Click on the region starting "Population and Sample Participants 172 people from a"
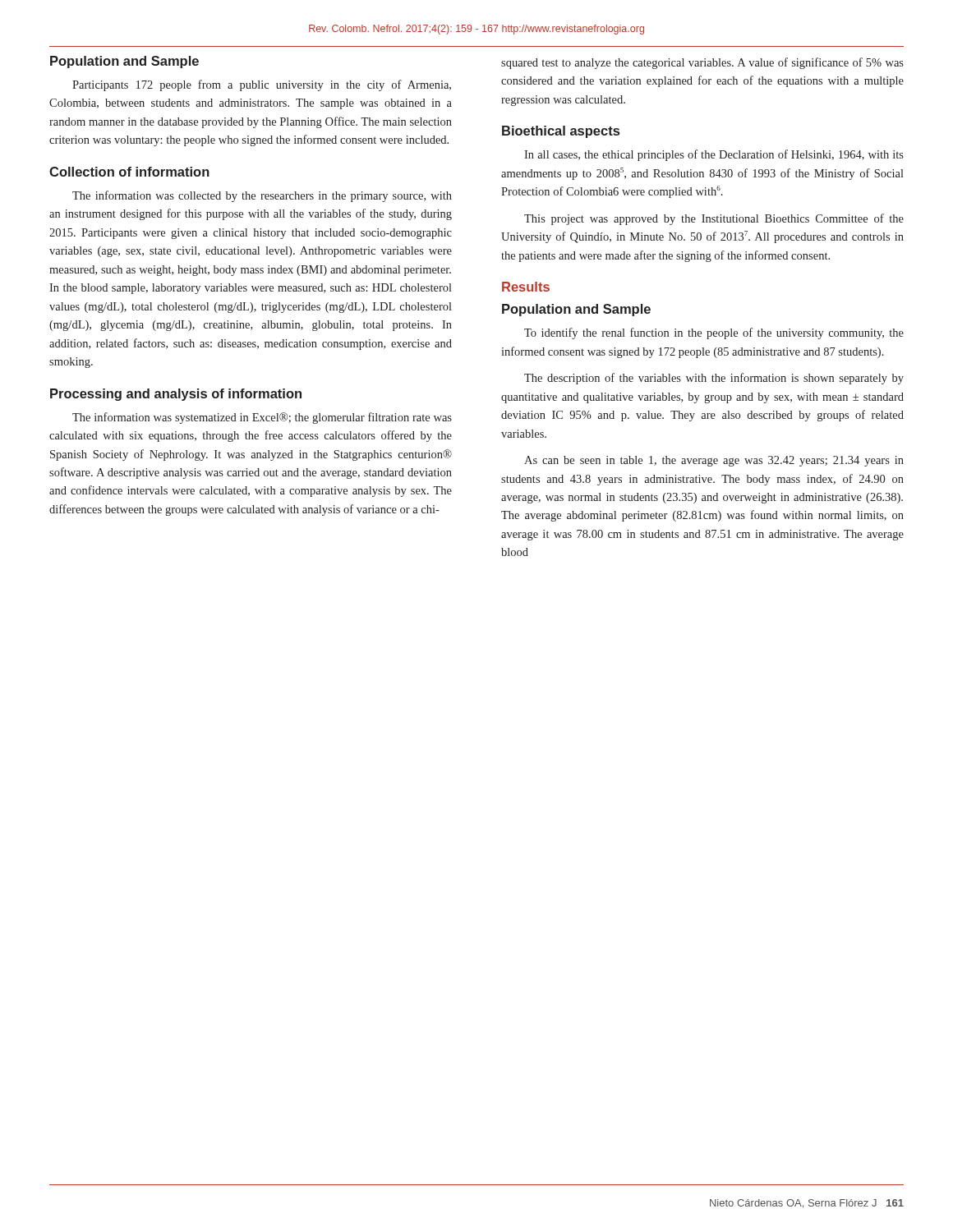 251,101
